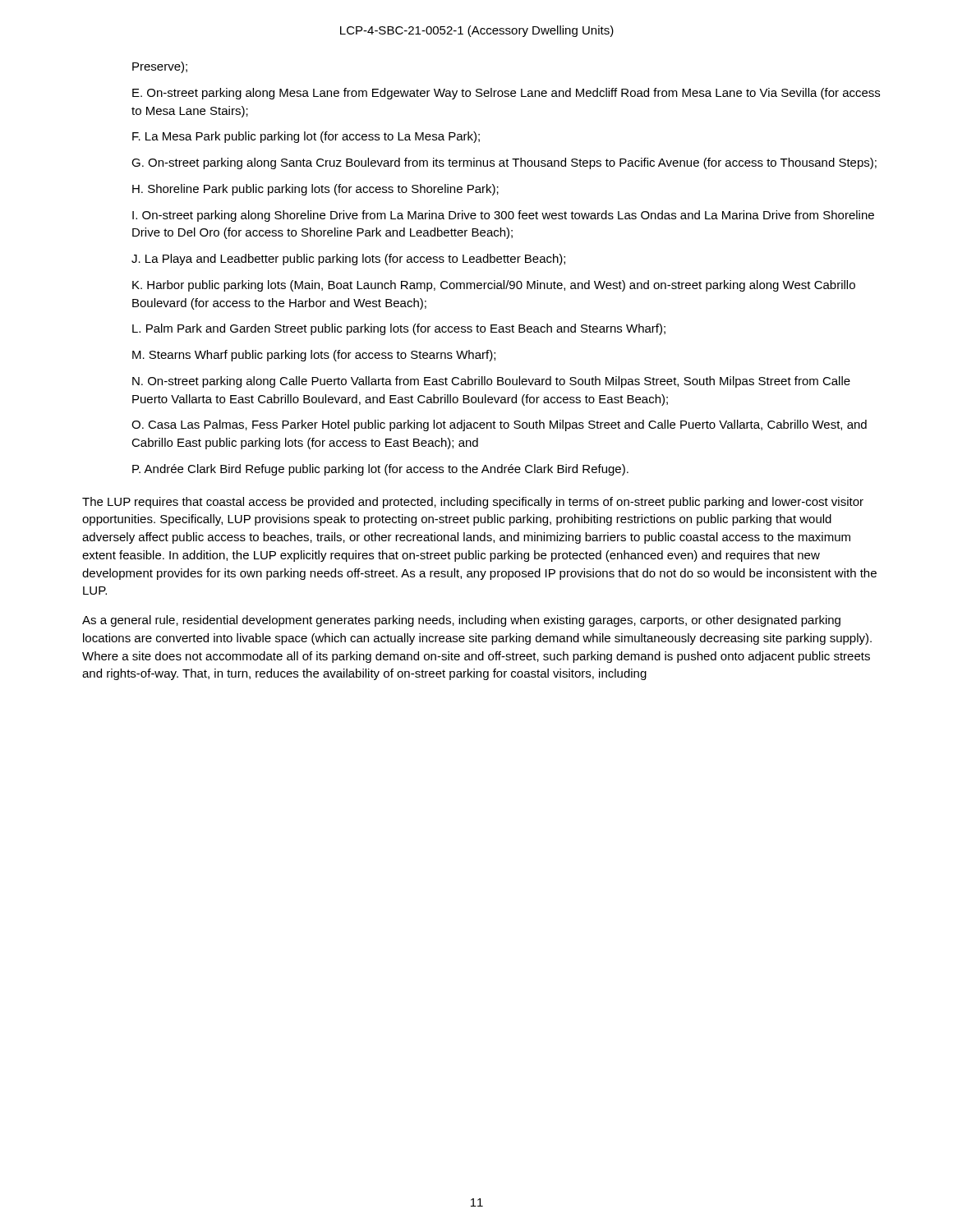Click on the passage starting "G. On-street parking"
Viewport: 953px width, 1232px height.
(504, 162)
